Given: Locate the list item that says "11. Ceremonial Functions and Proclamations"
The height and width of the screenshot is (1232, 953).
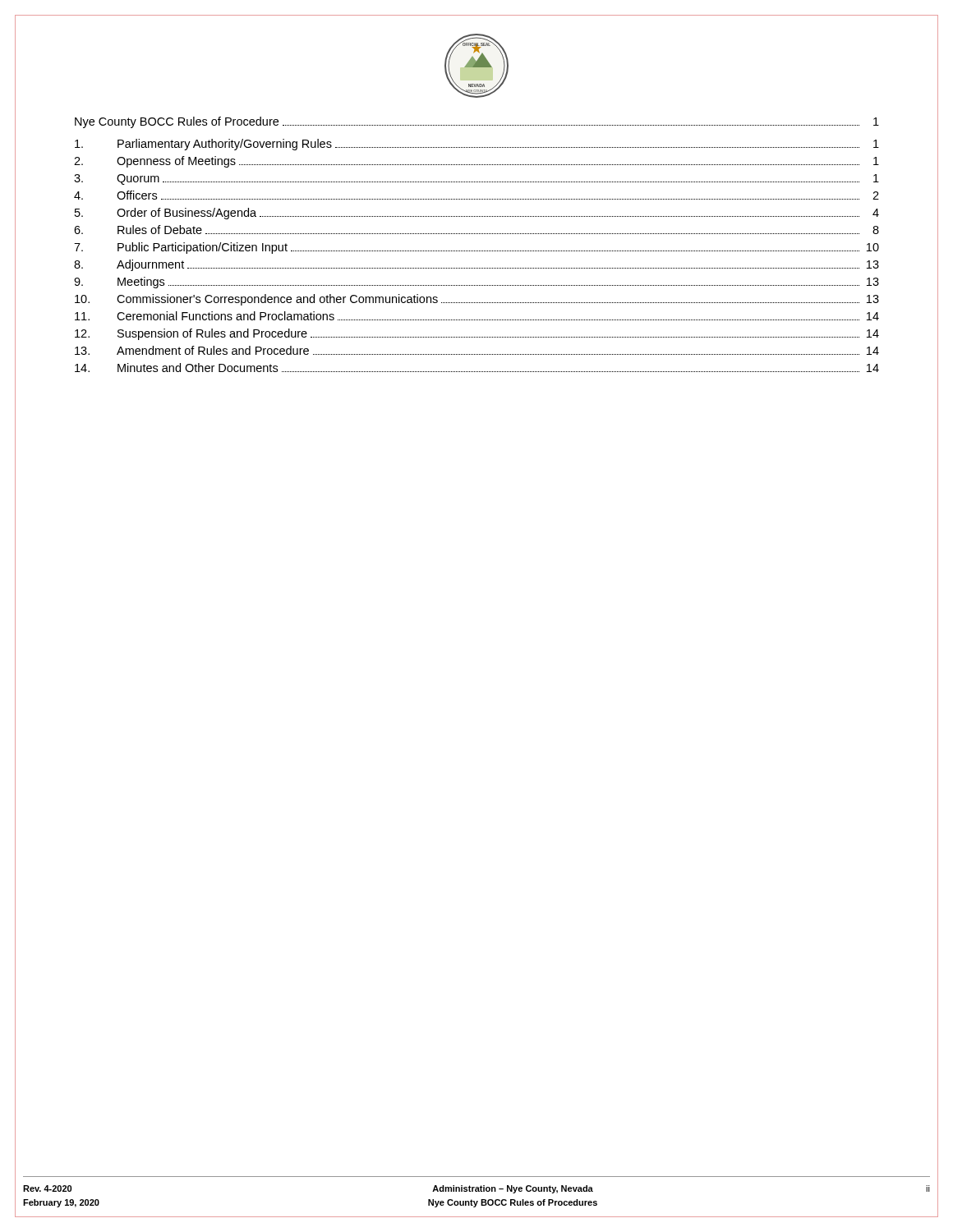Looking at the screenshot, I should (x=476, y=316).
